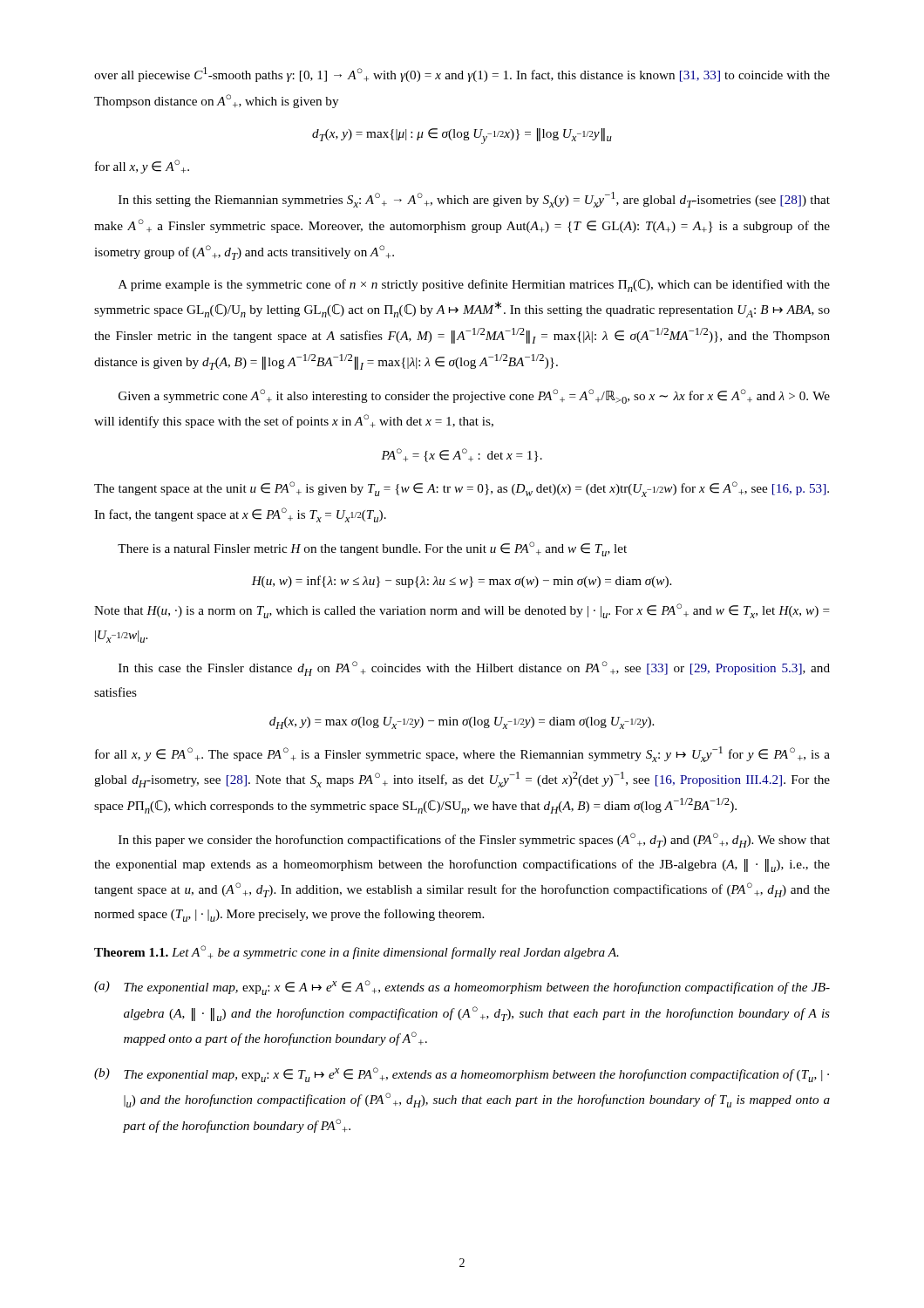Locate the text block that says "for all x, y ∈ A○+."
Image resolution: width=924 pixels, height=1308 pixels.
pos(462,295)
